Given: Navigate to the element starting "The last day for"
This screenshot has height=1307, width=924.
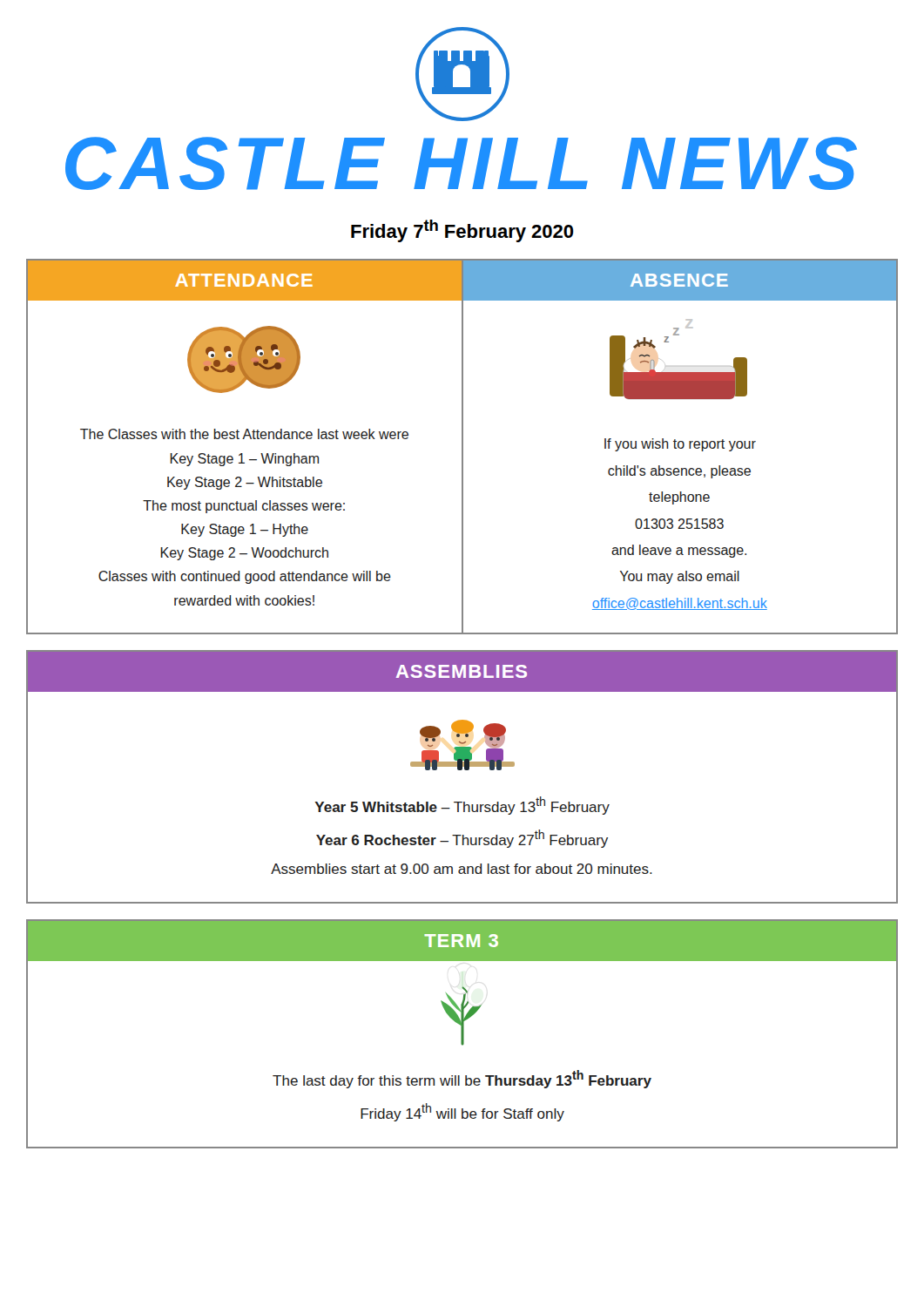Looking at the screenshot, I should (x=462, y=1095).
